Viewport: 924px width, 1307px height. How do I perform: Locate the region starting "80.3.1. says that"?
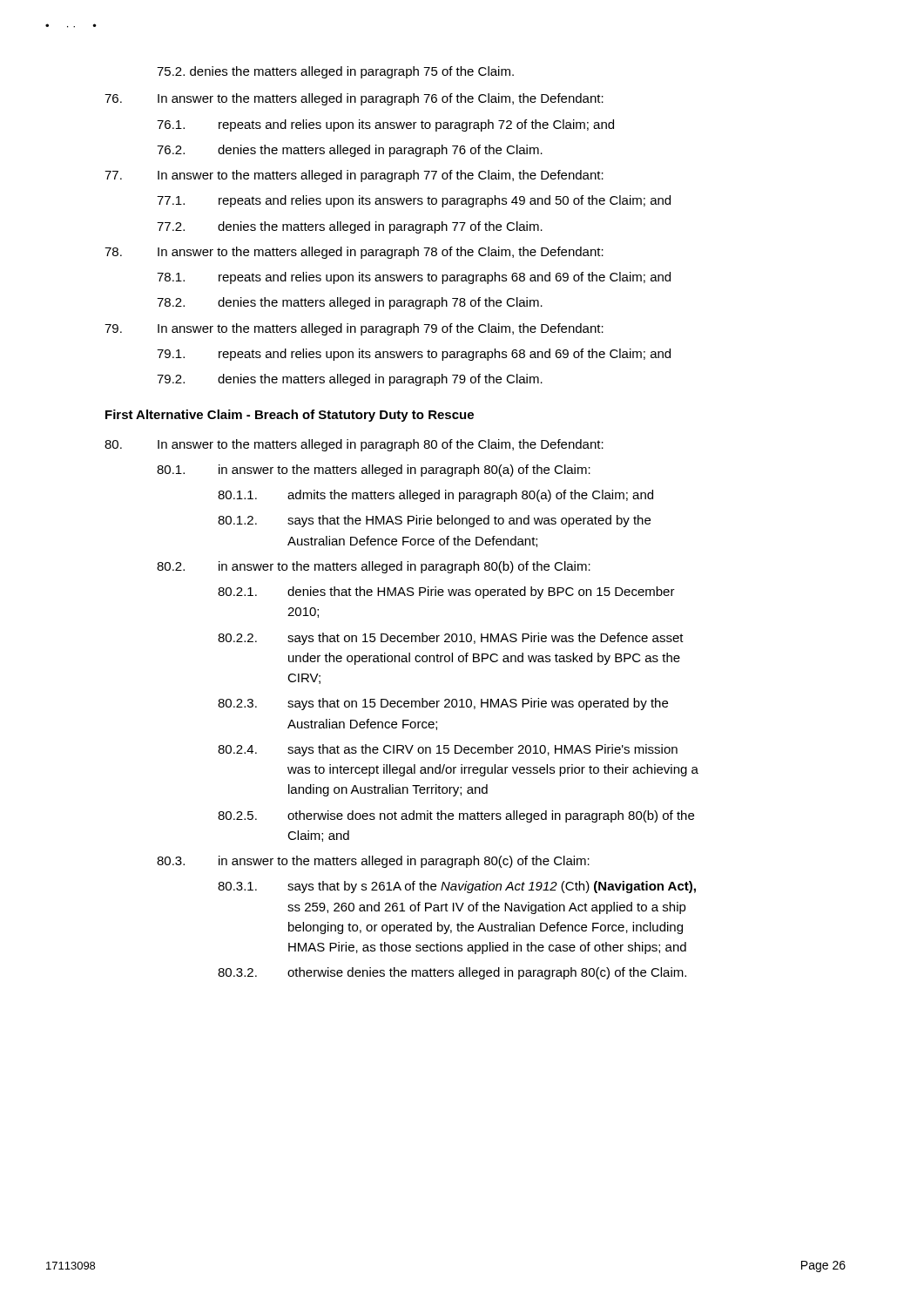[475, 916]
